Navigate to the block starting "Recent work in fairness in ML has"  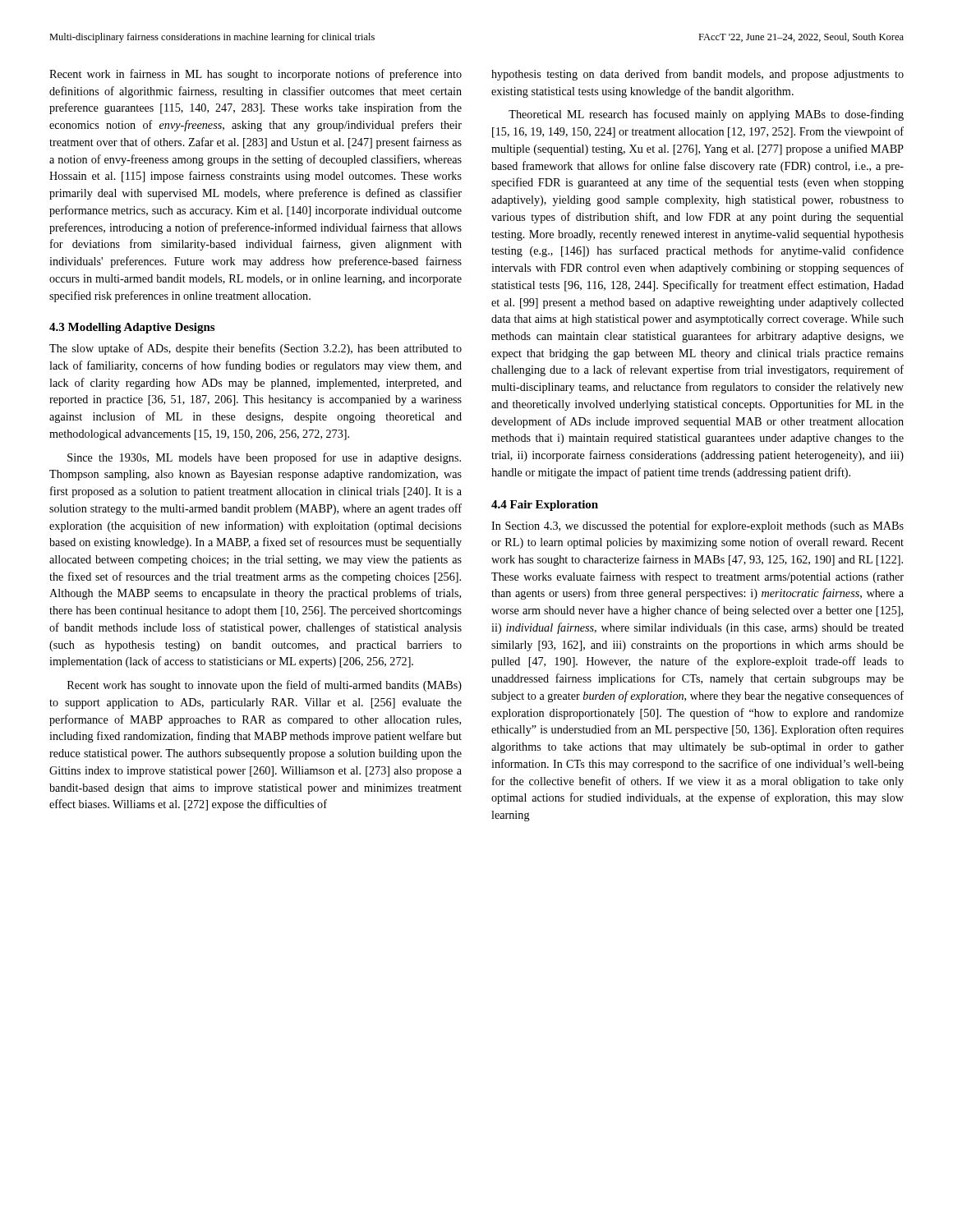click(x=255, y=185)
